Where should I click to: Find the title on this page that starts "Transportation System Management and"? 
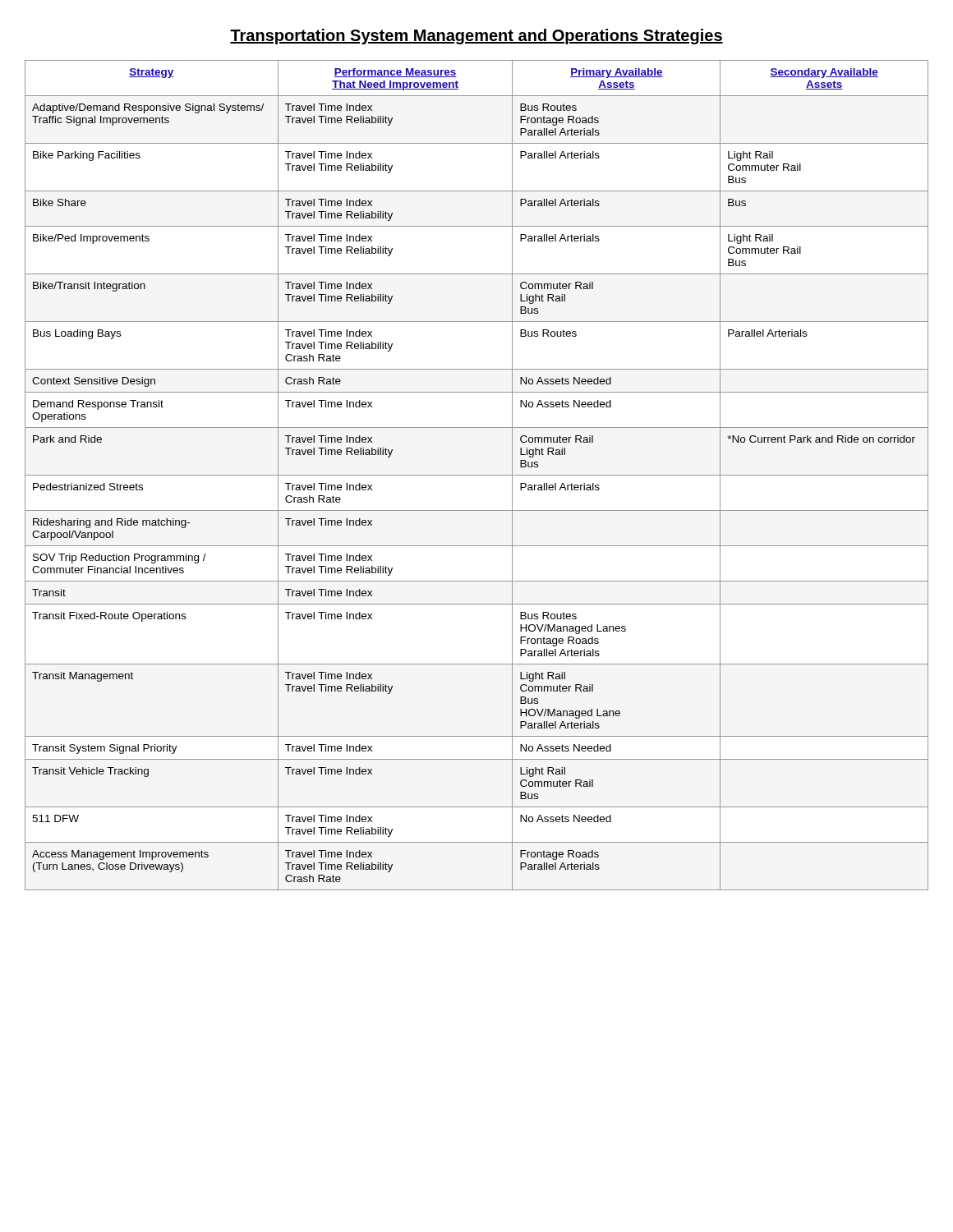(x=476, y=36)
